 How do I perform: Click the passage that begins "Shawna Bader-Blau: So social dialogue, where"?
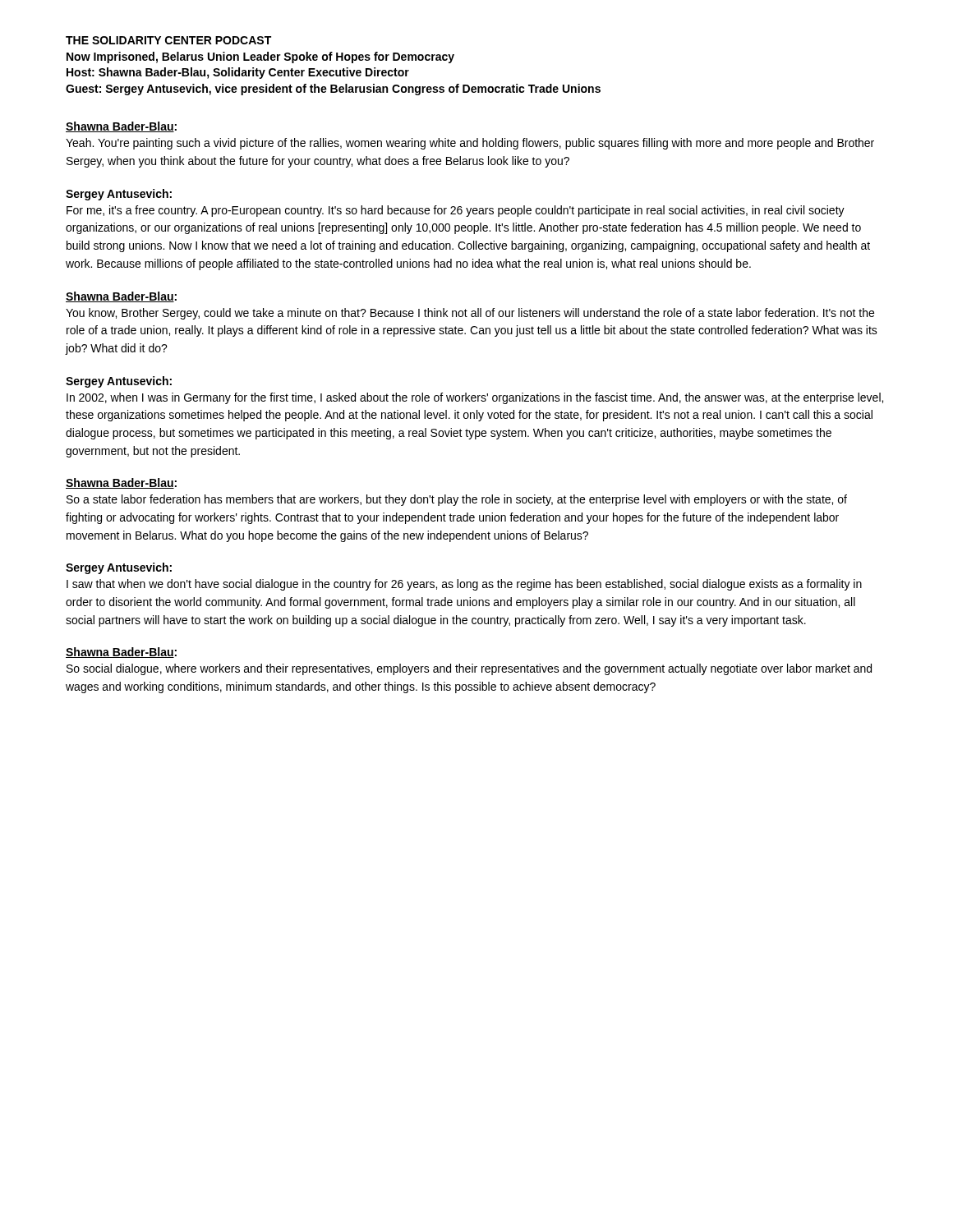click(476, 671)
